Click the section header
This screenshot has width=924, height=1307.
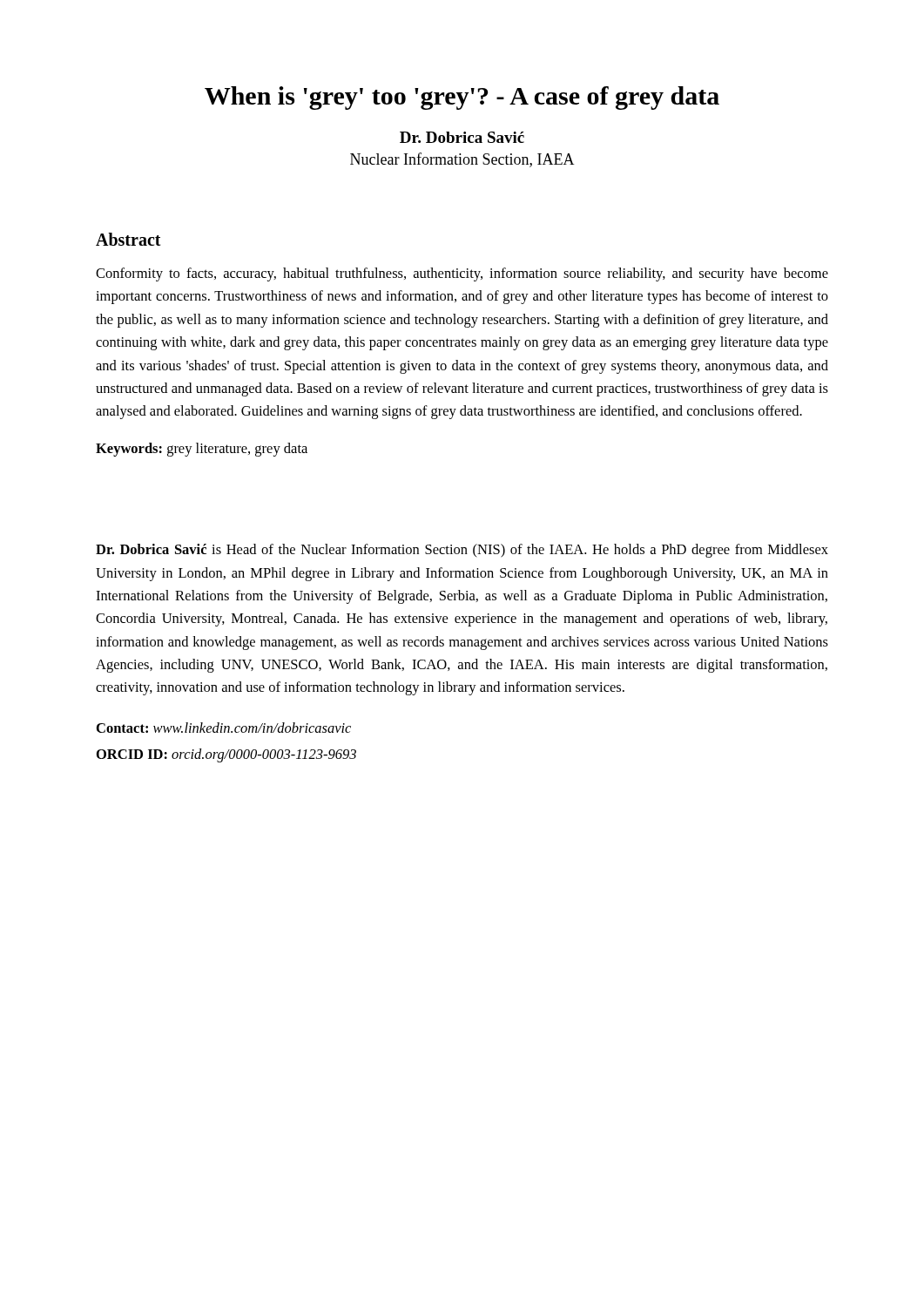click(x=128, y=240)
